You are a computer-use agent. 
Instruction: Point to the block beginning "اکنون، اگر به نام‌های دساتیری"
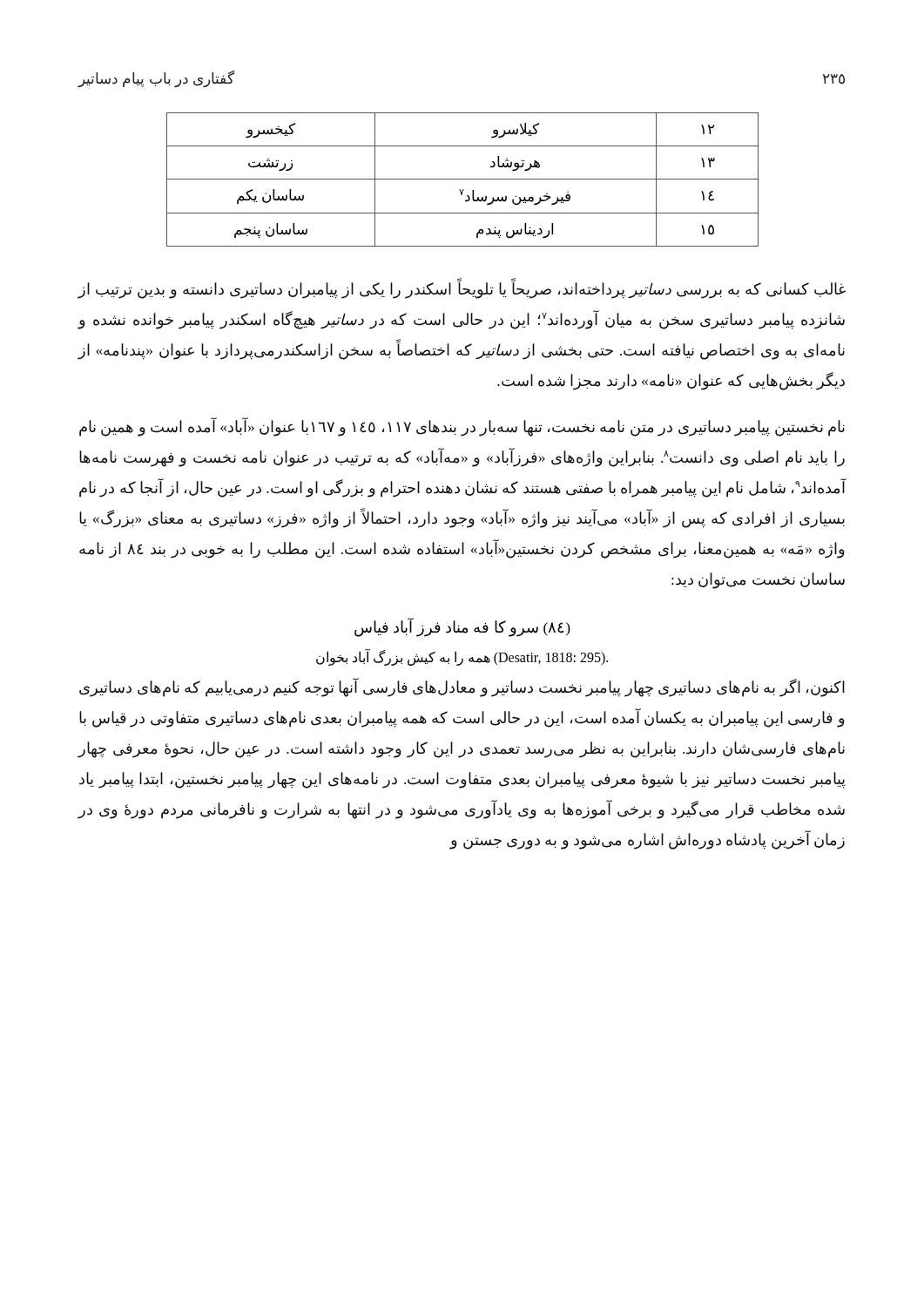tap(462, 764)
